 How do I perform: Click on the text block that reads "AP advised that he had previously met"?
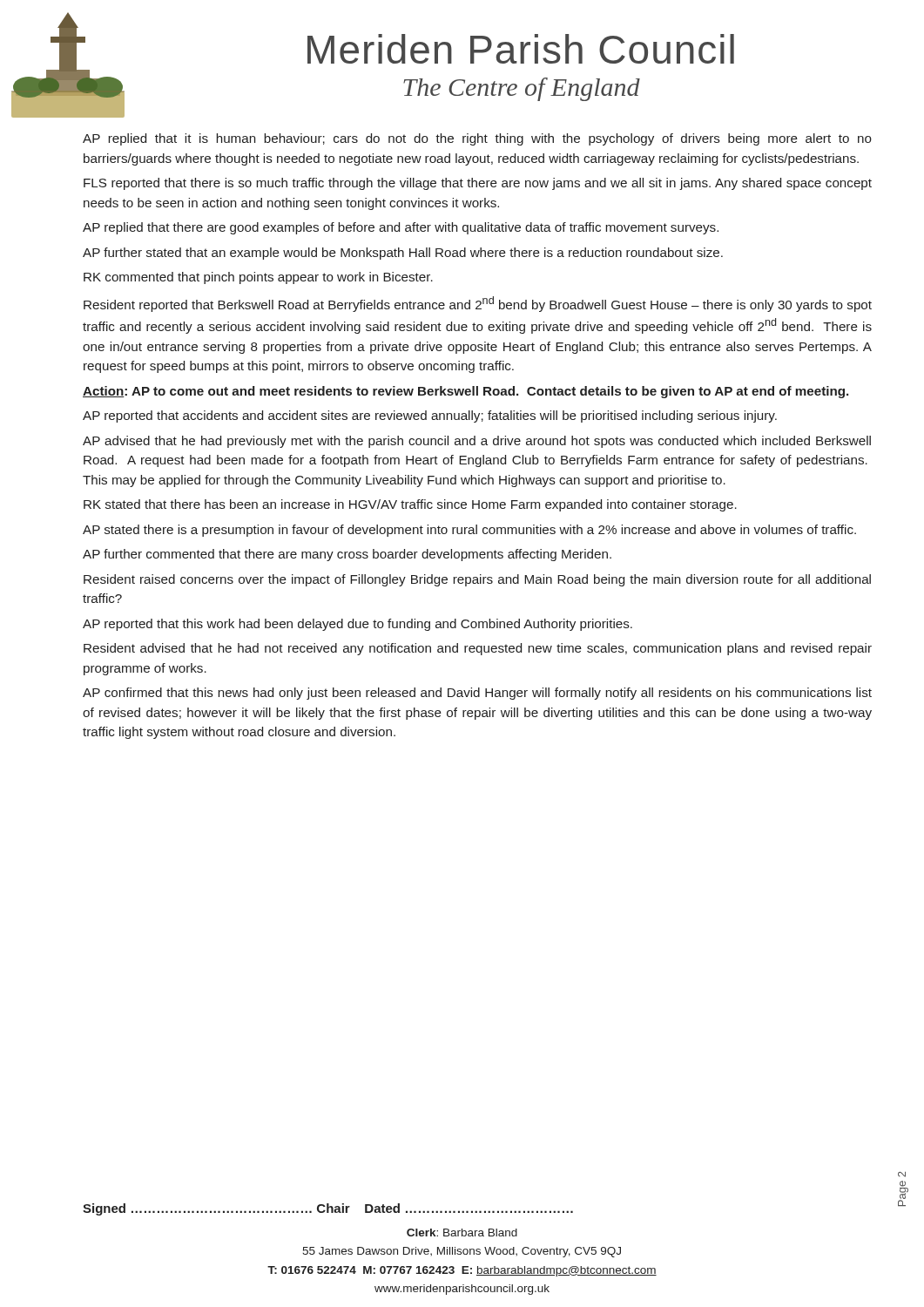[477, 460]
